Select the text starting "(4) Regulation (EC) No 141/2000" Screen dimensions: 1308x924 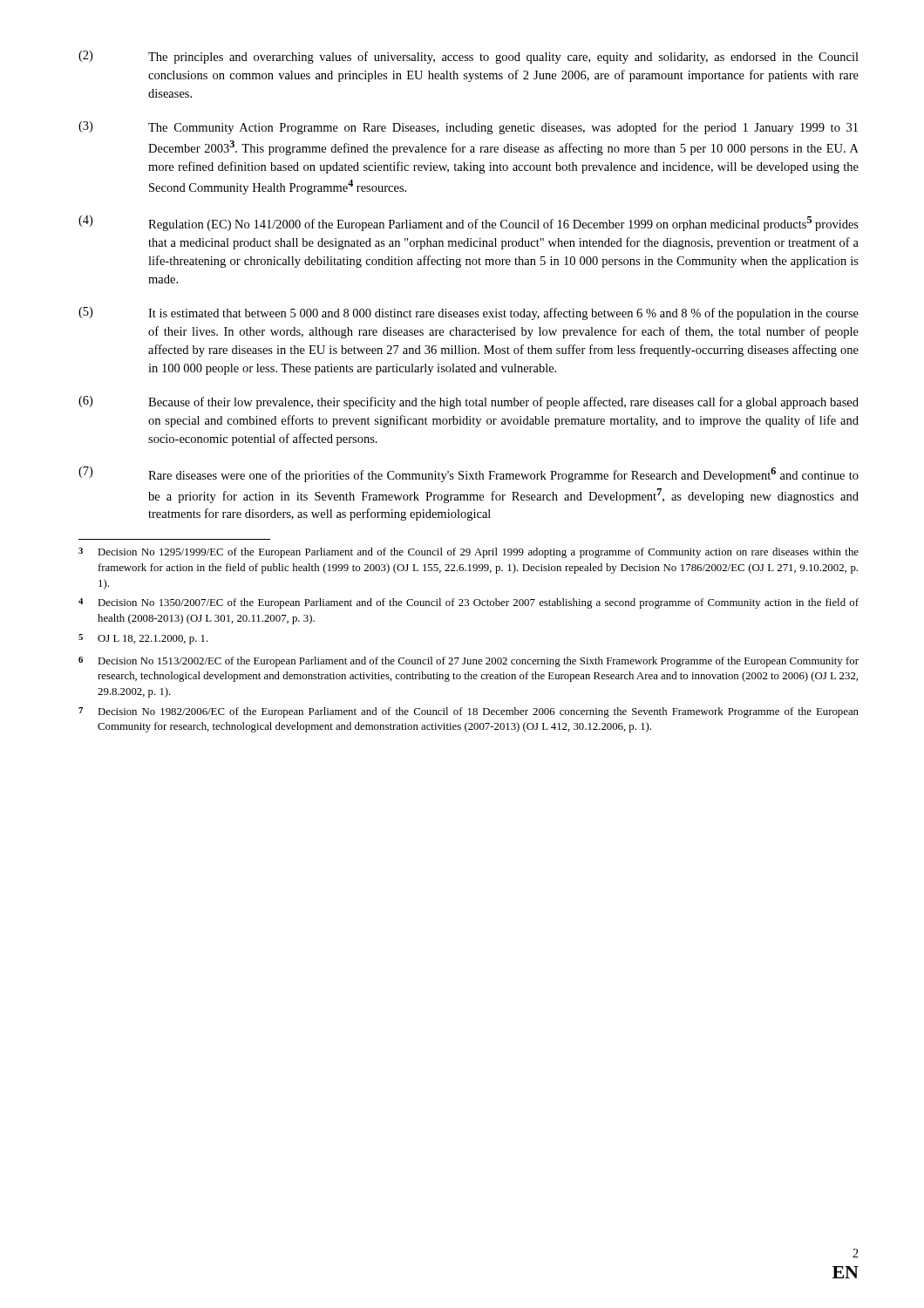469,250
